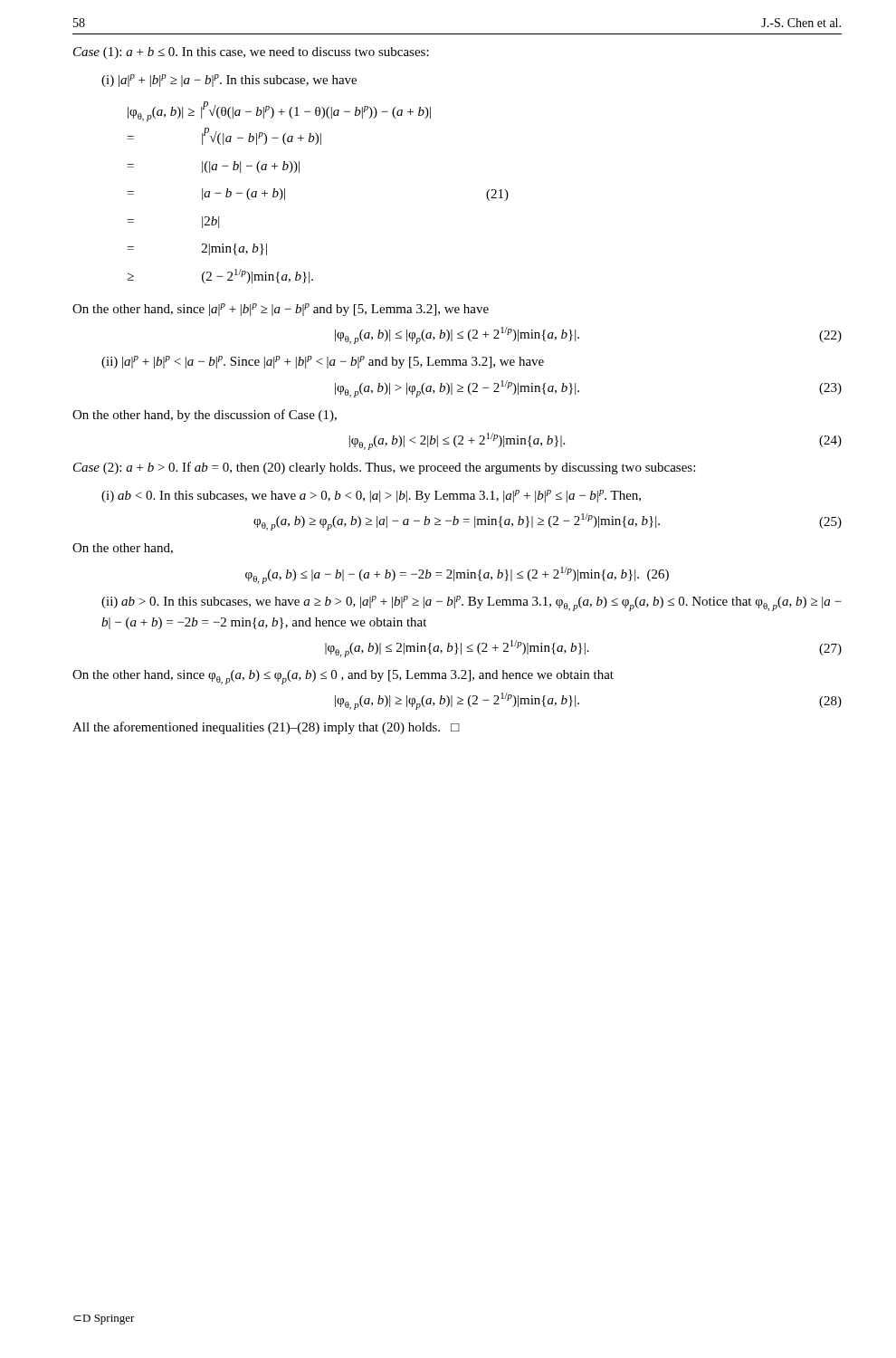Locate the text block with the text "Case (1): a + b ≤ 0."
Image resolution: width=896 pixels, height=1358 pixels.
click(251, 52)
